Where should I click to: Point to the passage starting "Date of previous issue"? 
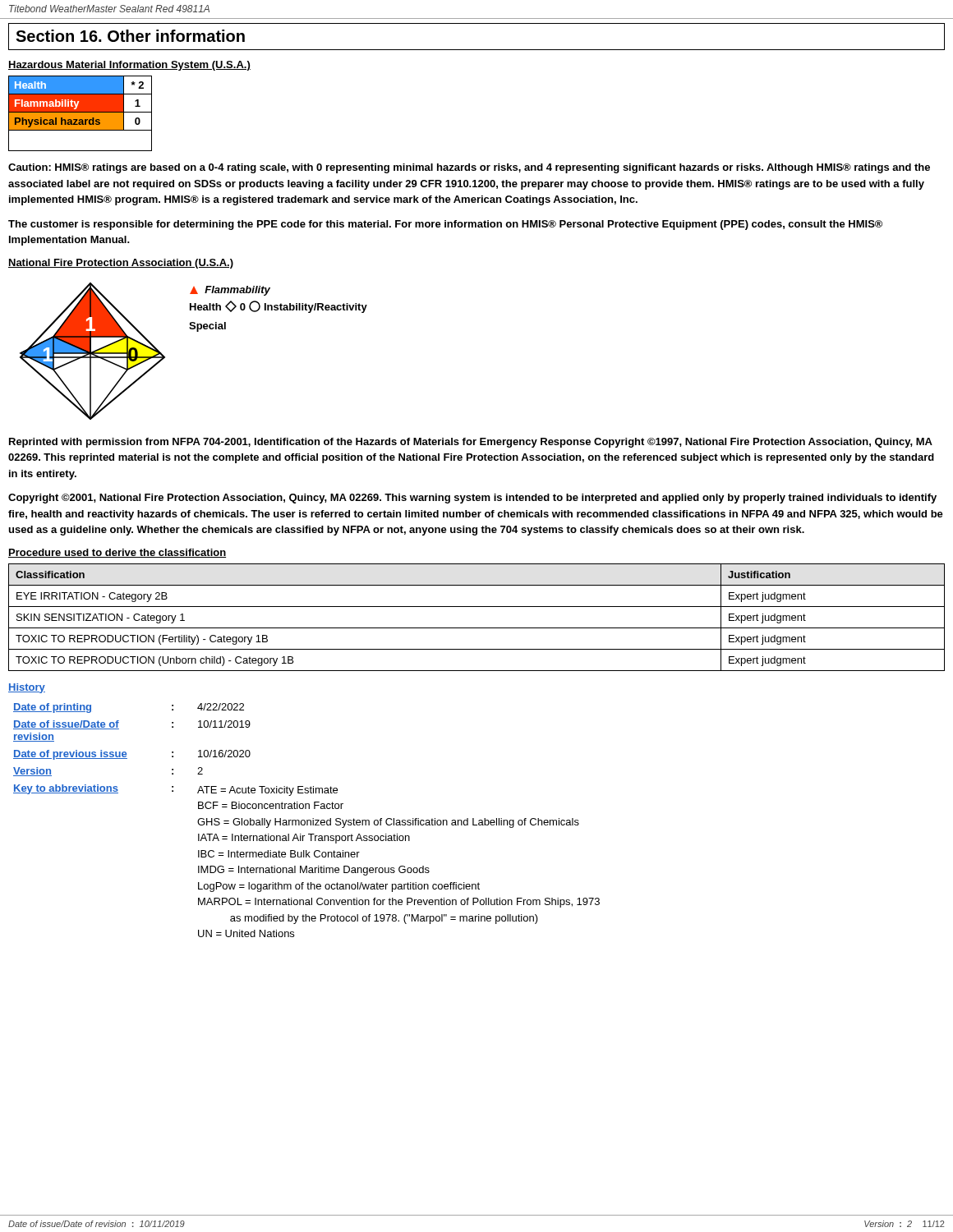pyautogui.click(x=70, y=753)
